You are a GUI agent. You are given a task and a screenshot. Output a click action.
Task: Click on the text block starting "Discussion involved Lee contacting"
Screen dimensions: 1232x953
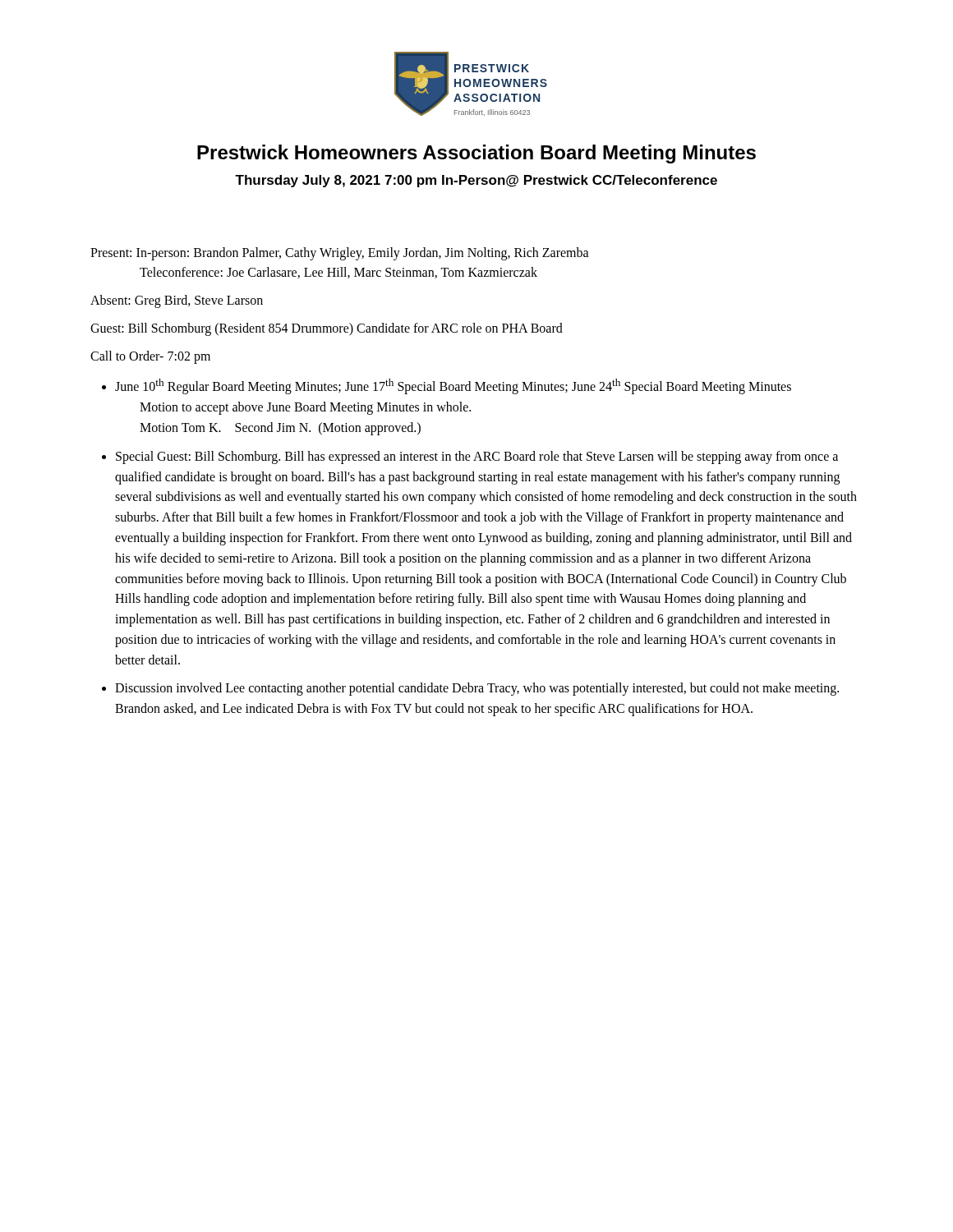[477, 698]
